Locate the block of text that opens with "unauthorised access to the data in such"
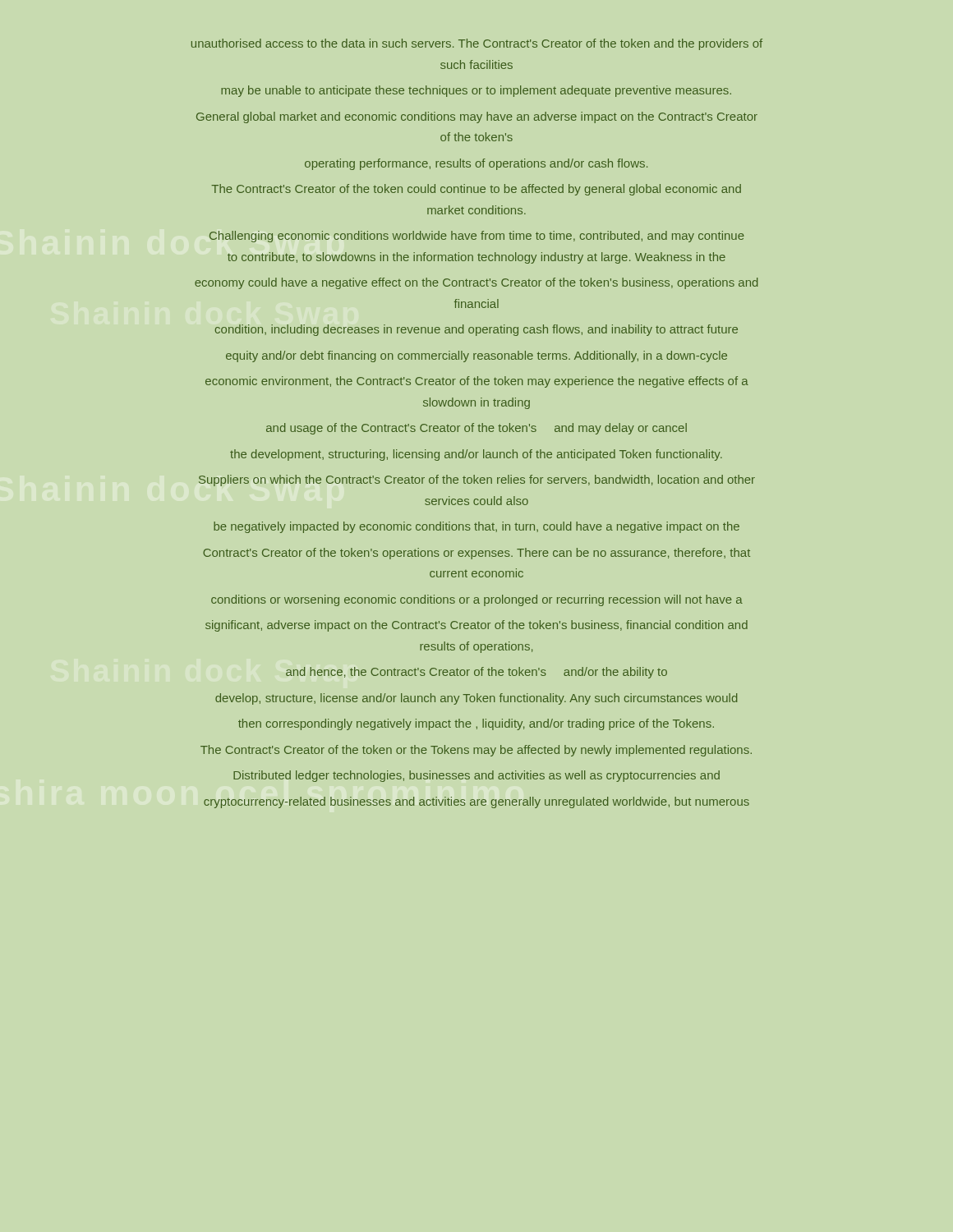The width and height of the screenshot is (953, 1232). 476,54
